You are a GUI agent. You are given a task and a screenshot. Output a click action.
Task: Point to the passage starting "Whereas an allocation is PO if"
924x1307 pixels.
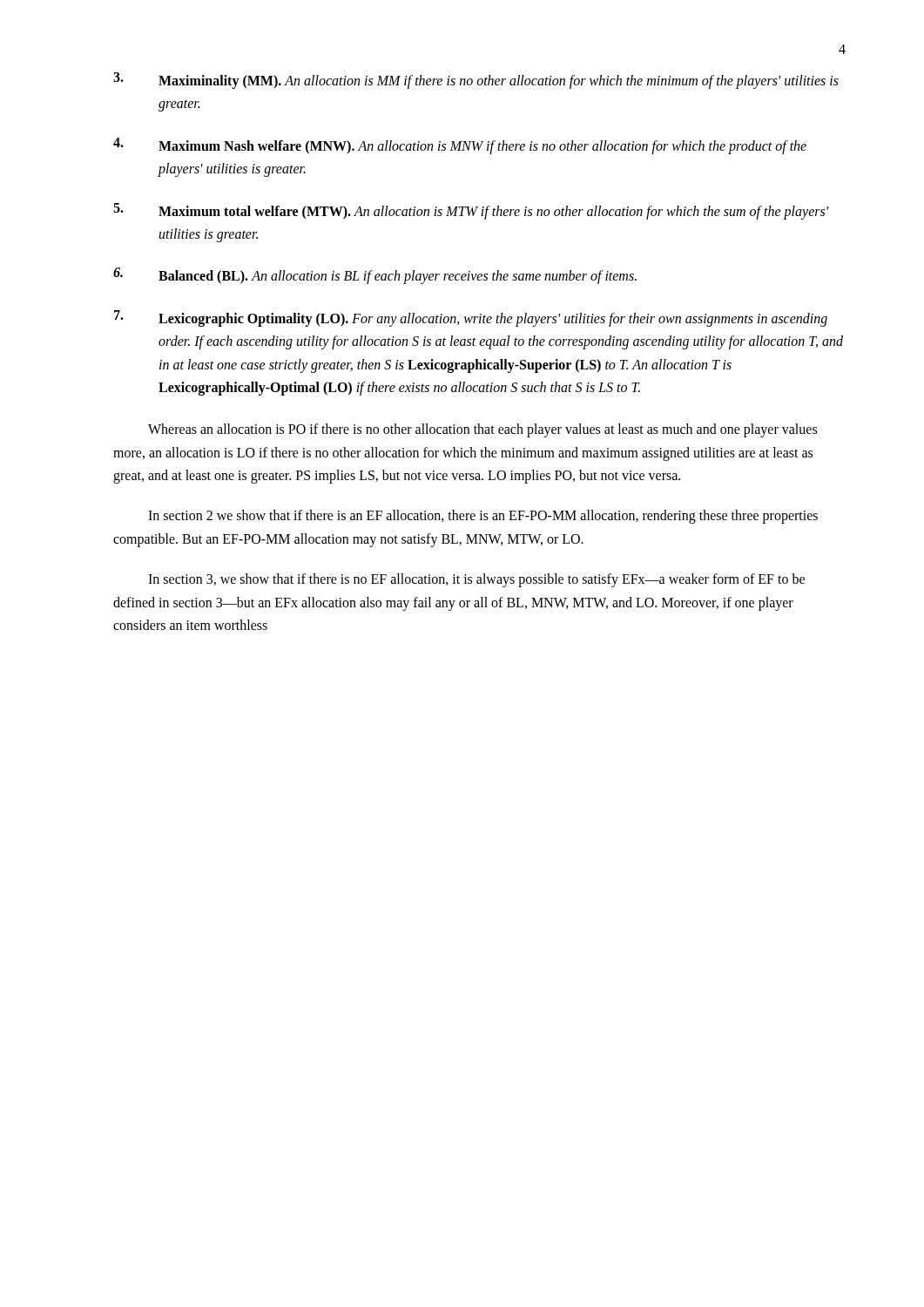(x=465, y=452)
